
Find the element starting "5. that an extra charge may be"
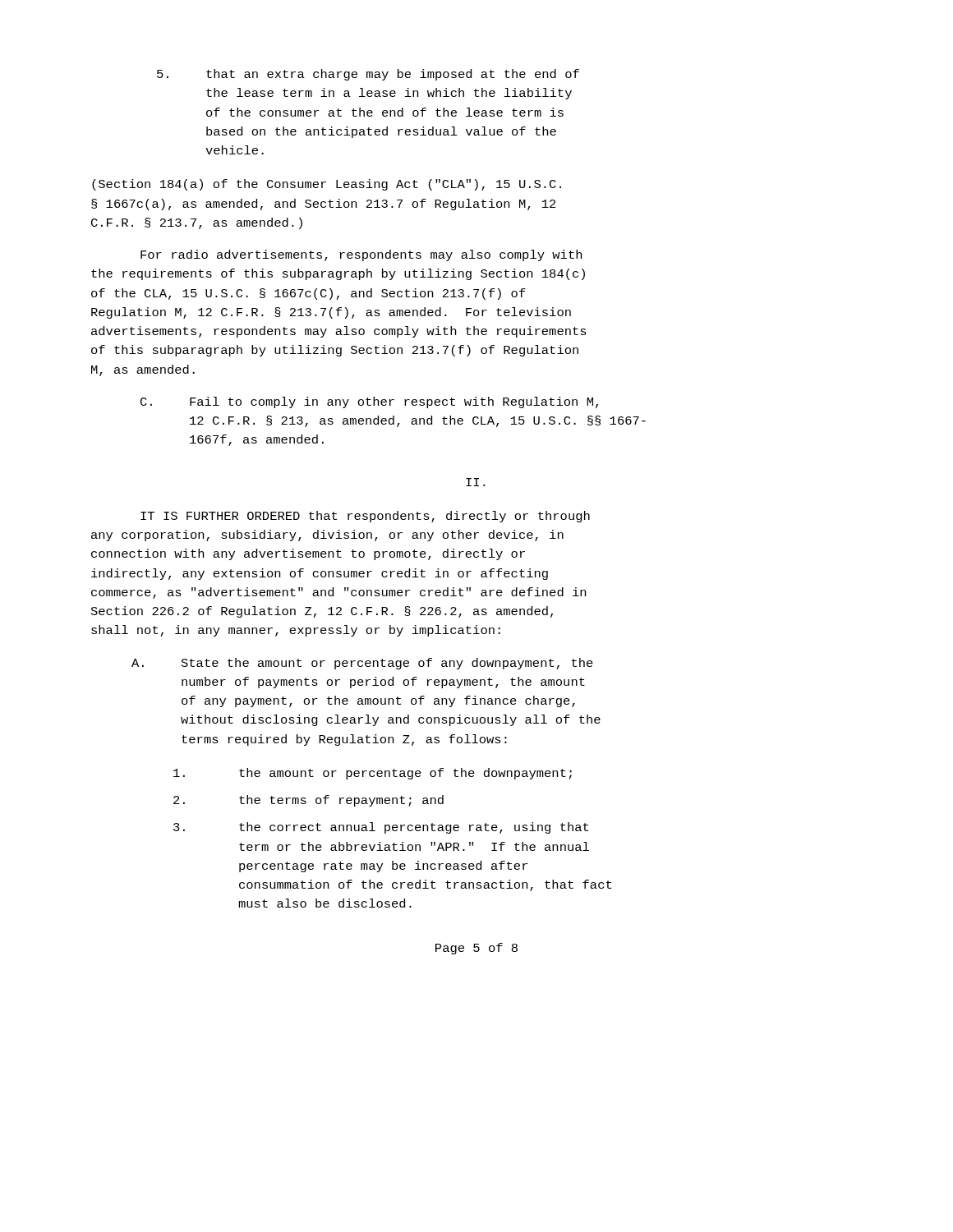point(476,113)
